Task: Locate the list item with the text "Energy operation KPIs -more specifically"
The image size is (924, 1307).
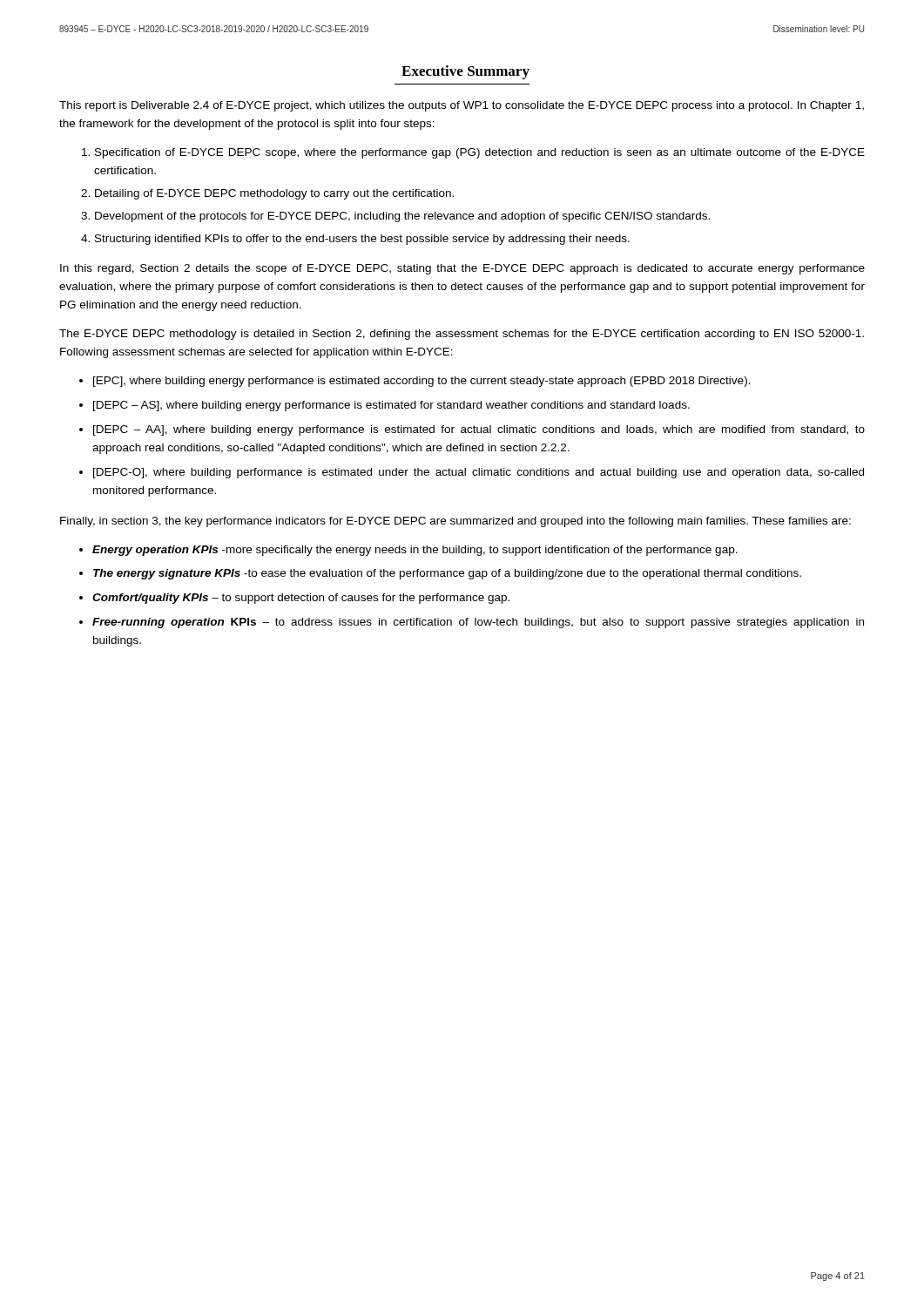Action: pos(415,549)
